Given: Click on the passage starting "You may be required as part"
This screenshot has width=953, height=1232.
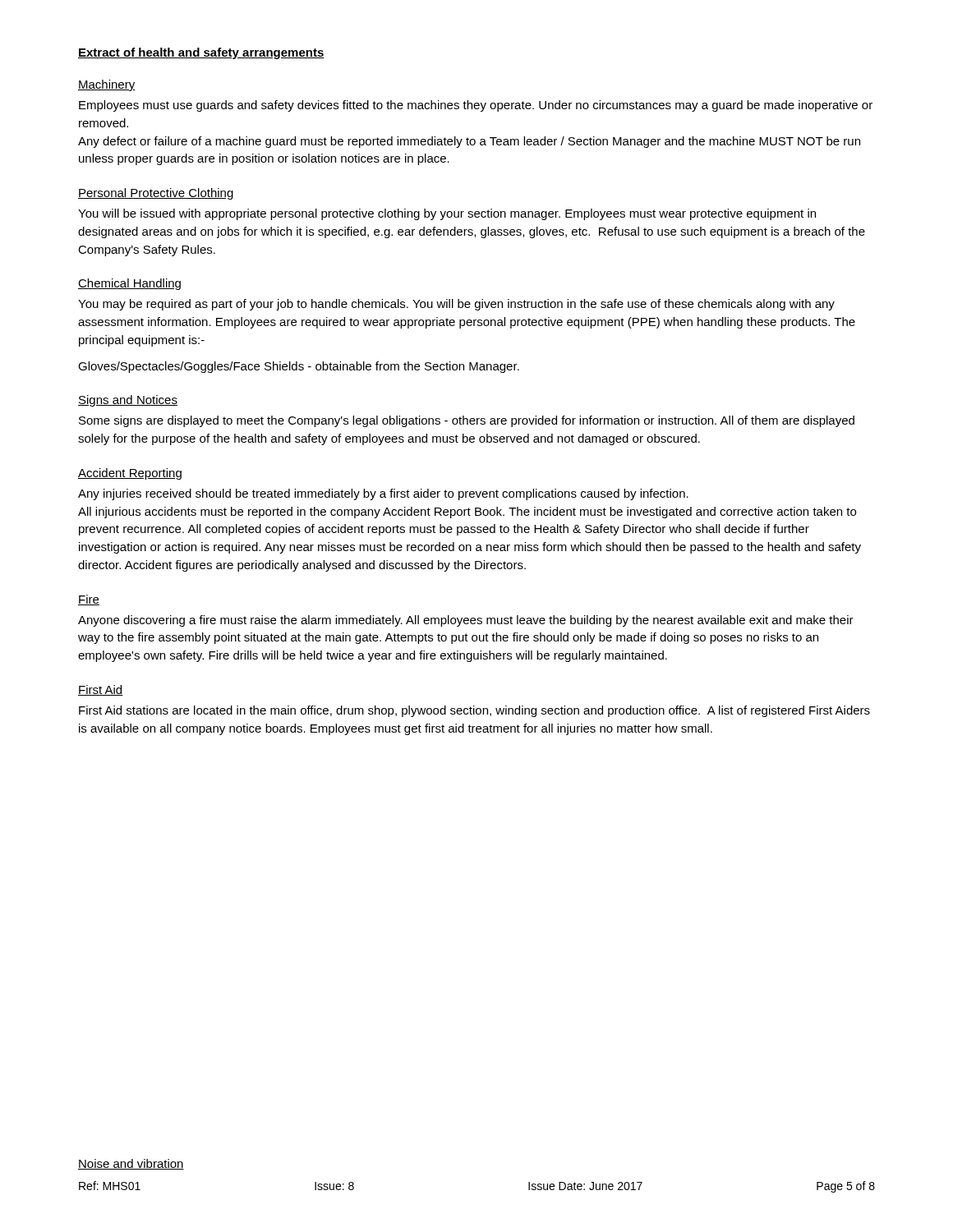Looking at the screenshot, I should [467, 322].
